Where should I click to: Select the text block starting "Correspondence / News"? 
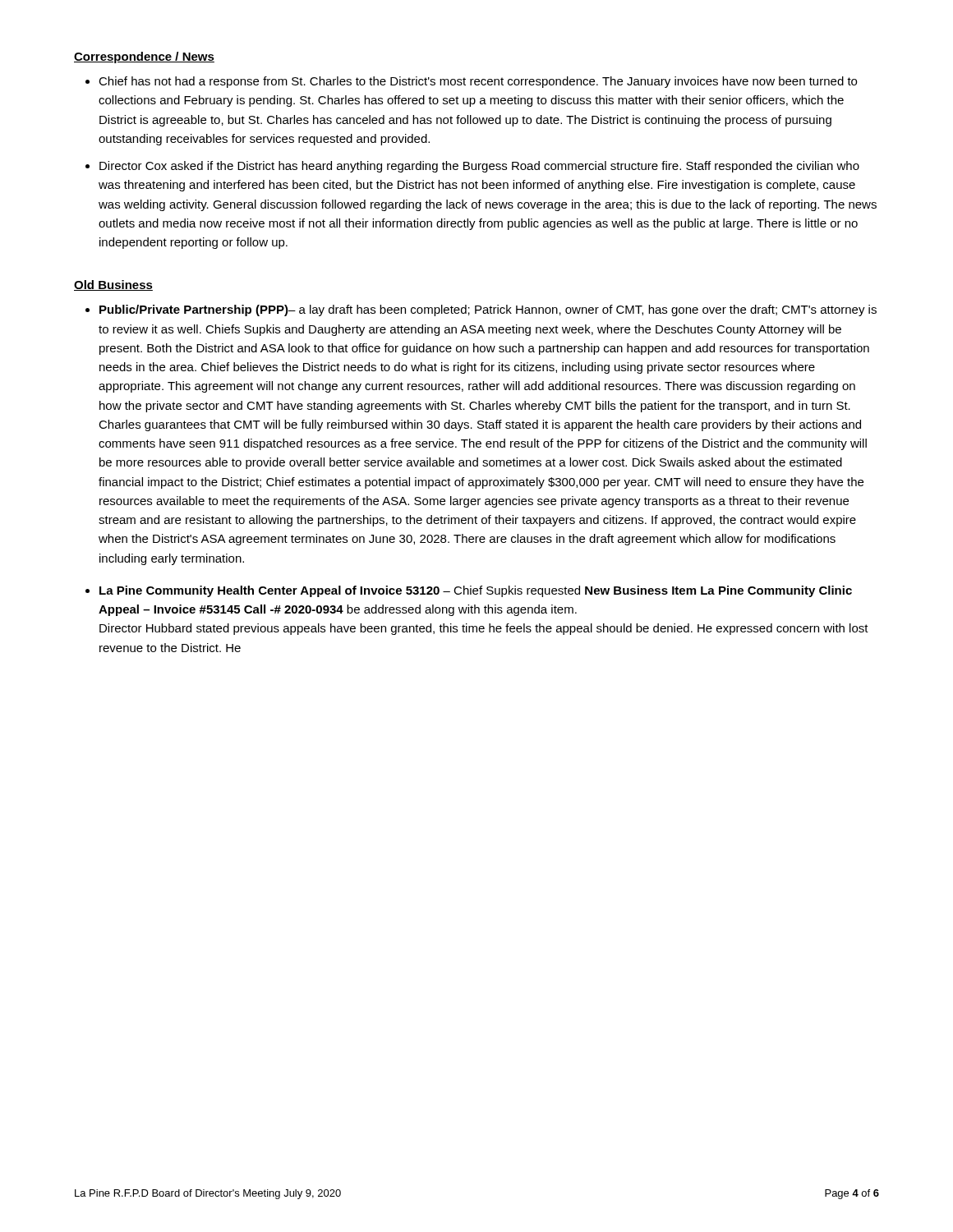tap(144, 56)
